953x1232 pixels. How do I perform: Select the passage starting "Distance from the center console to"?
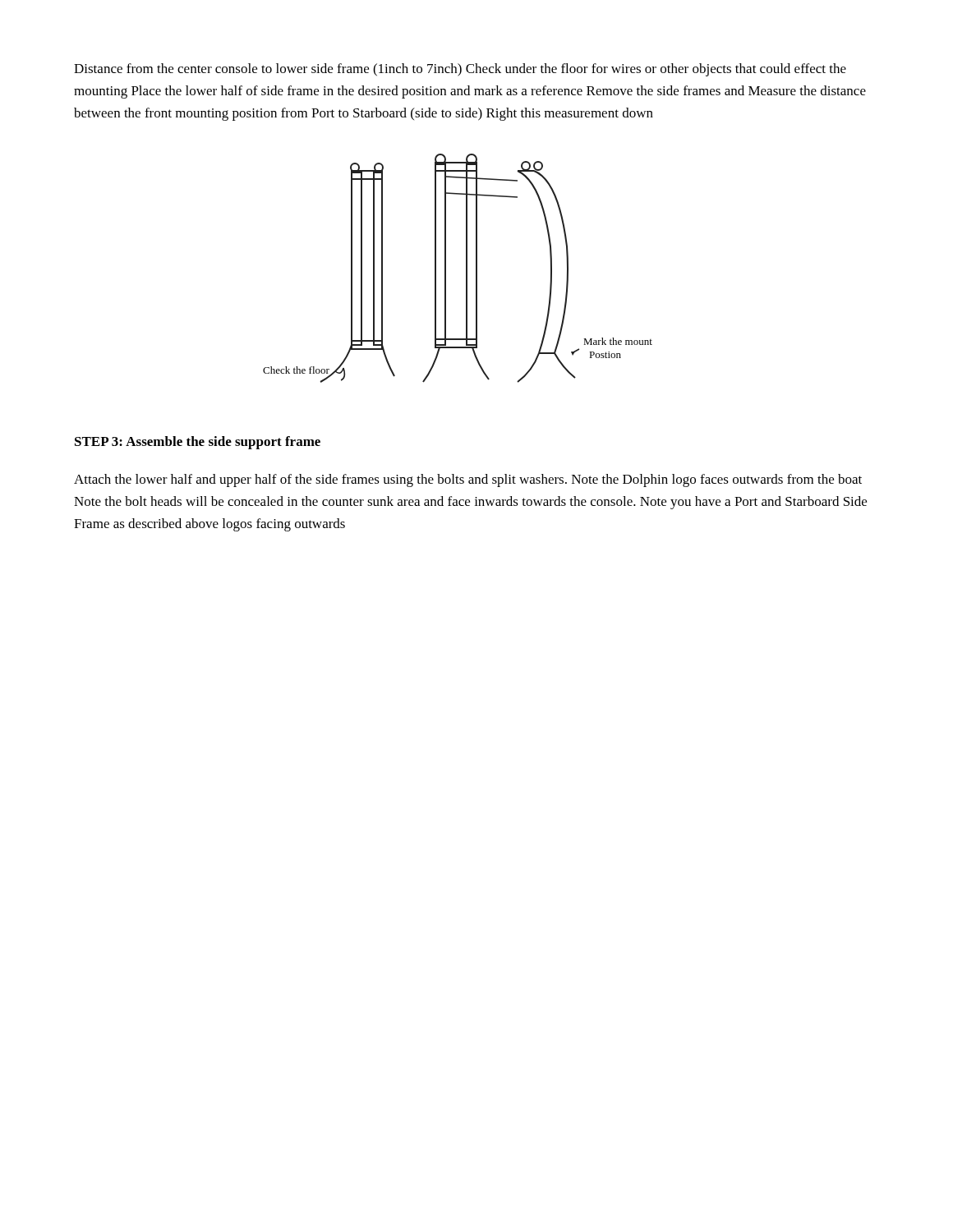tap(470, 91)
